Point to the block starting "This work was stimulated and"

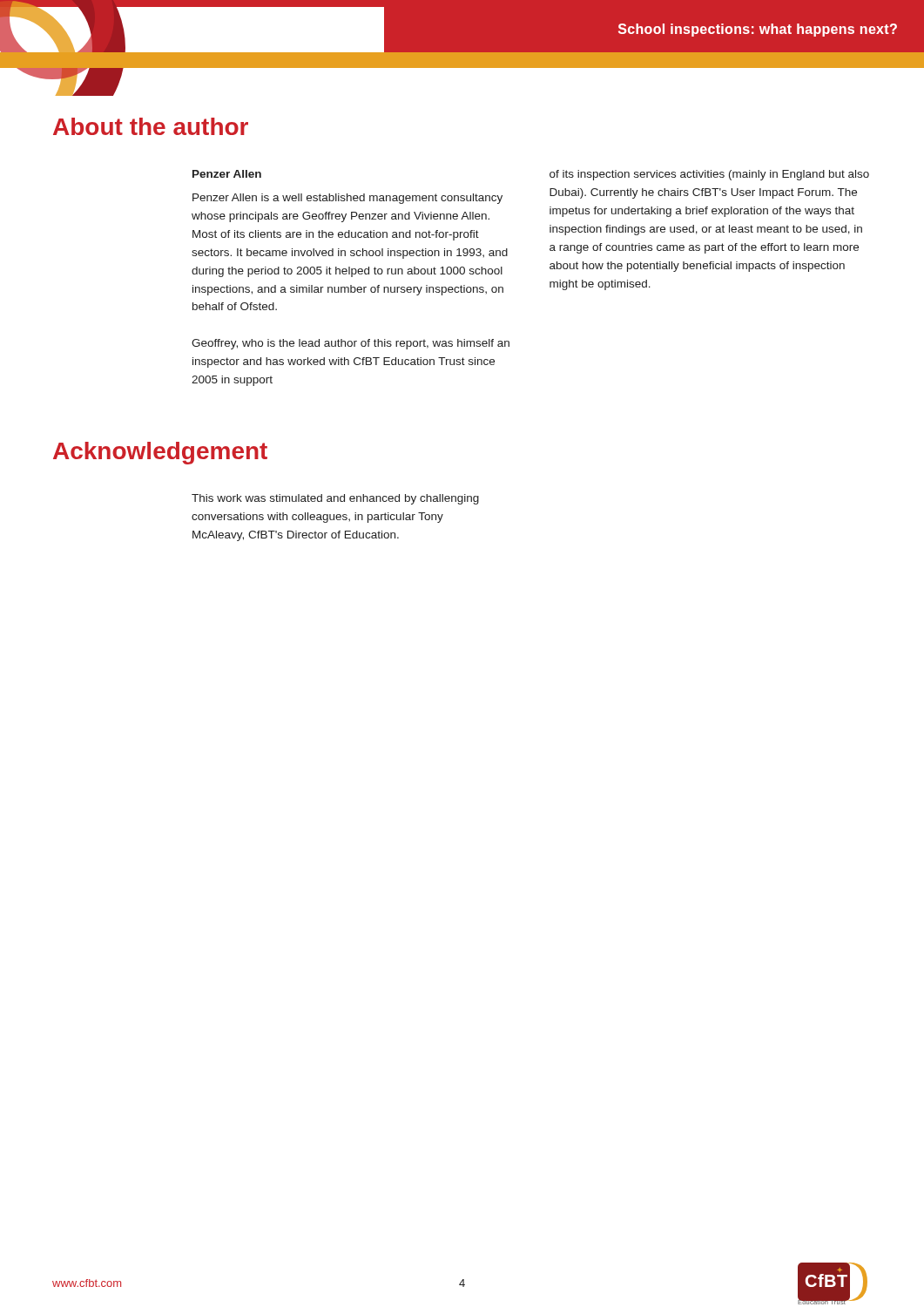tap(335, 516)
